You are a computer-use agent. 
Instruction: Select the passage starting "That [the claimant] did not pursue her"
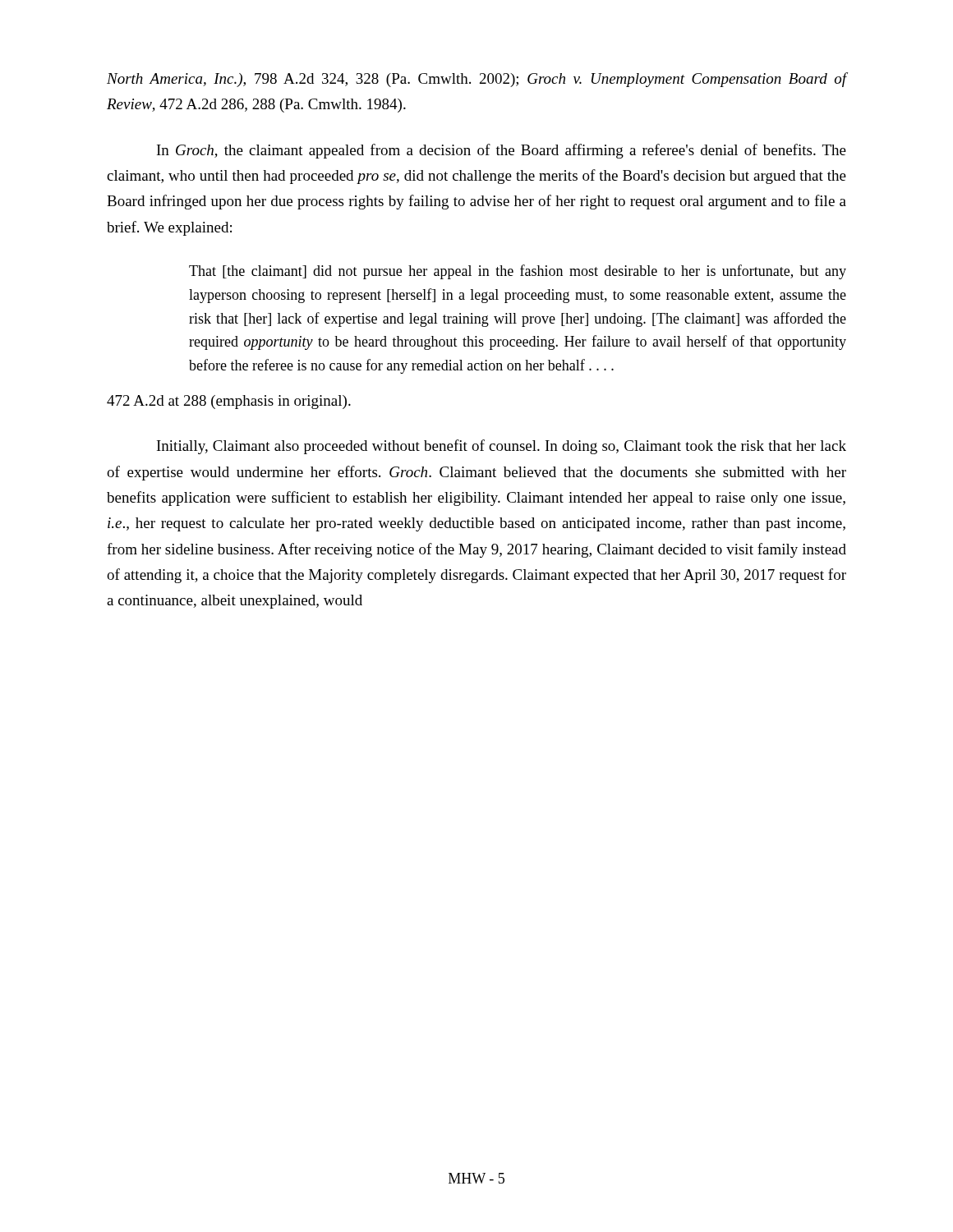(518, 318)
